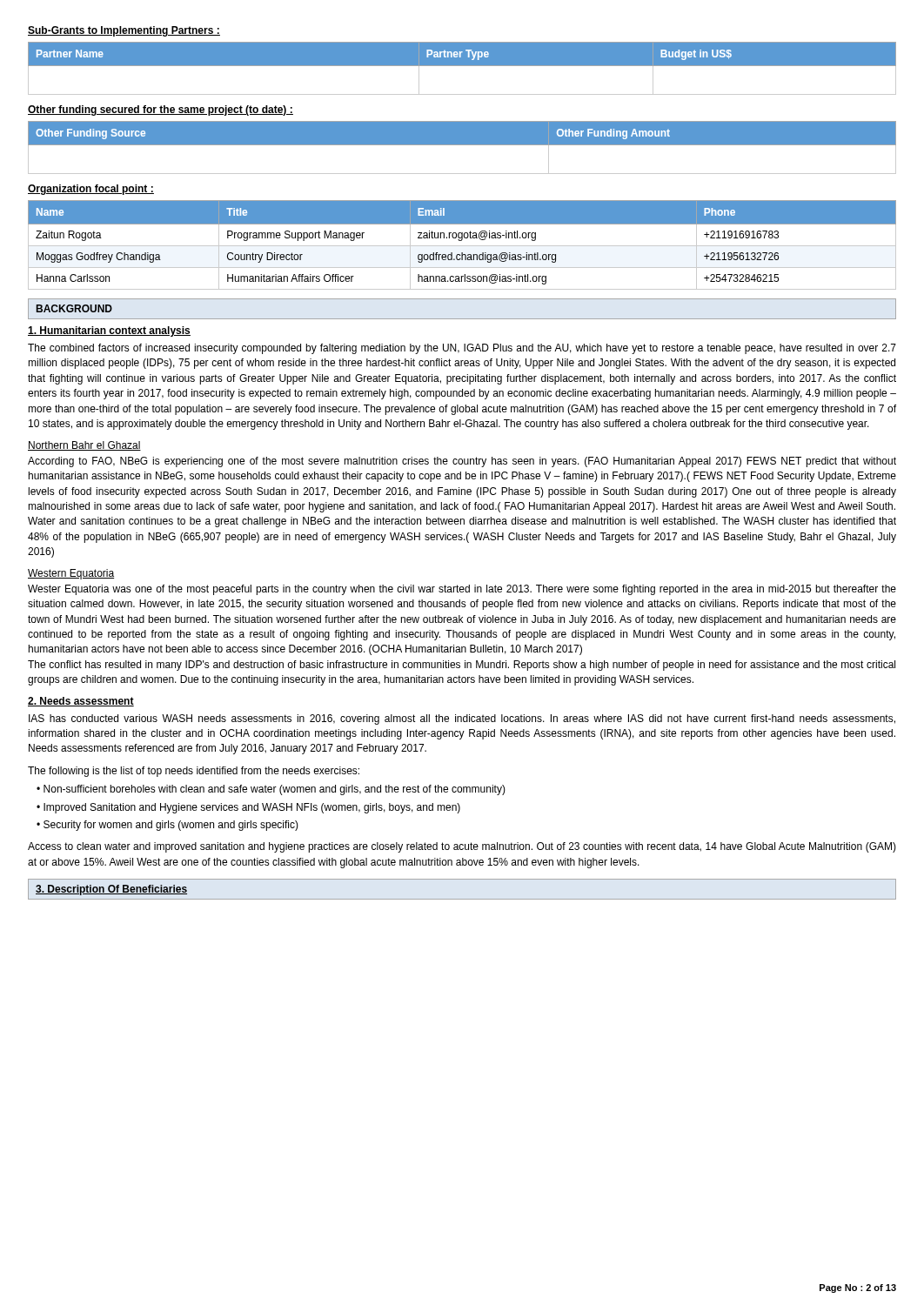Click on the text starting "2. Needs assessment"
This screenshot has width=924, height=1305.
[81, 701]
